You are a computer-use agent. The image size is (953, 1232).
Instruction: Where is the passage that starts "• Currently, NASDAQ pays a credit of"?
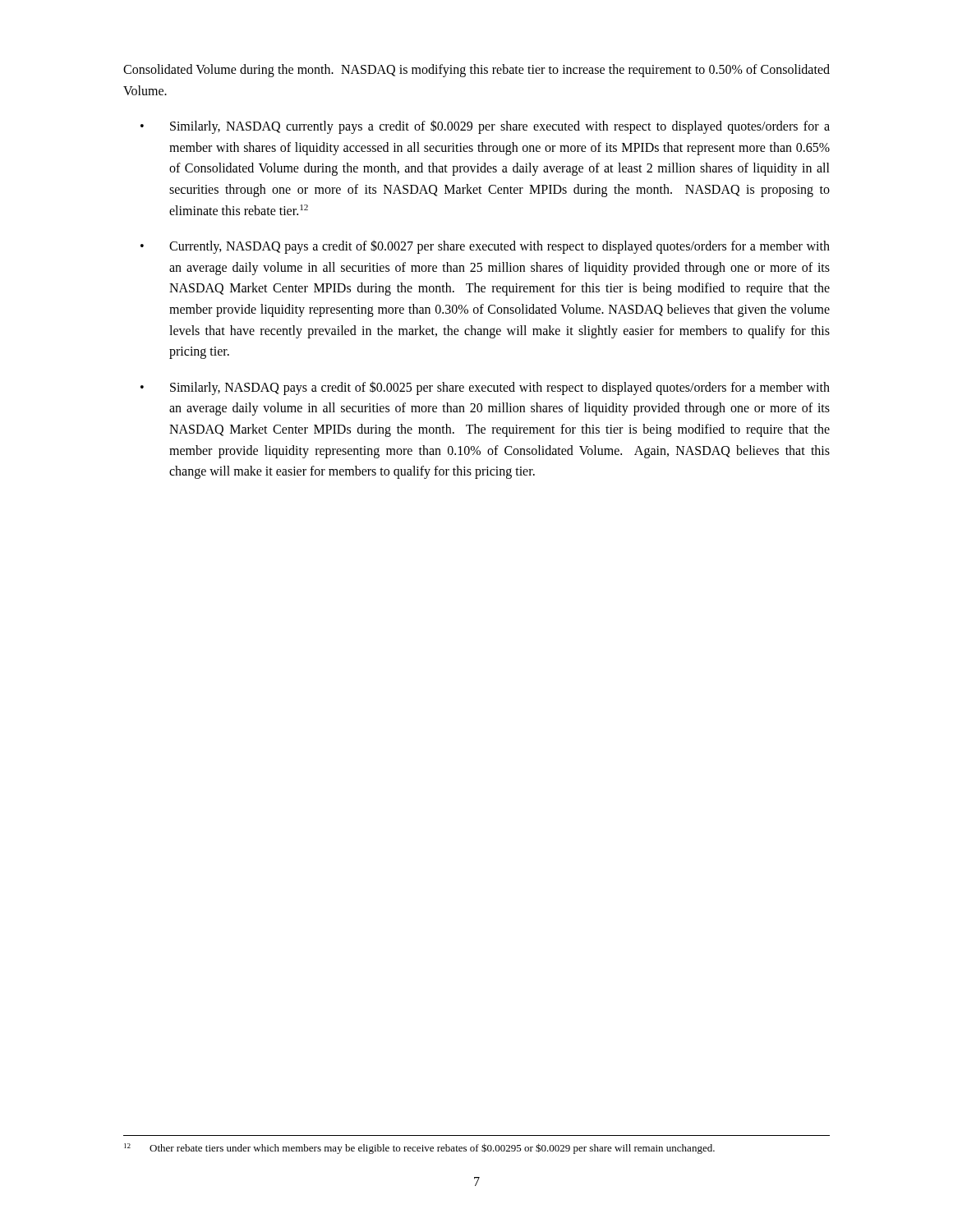[x=476, y=299]
